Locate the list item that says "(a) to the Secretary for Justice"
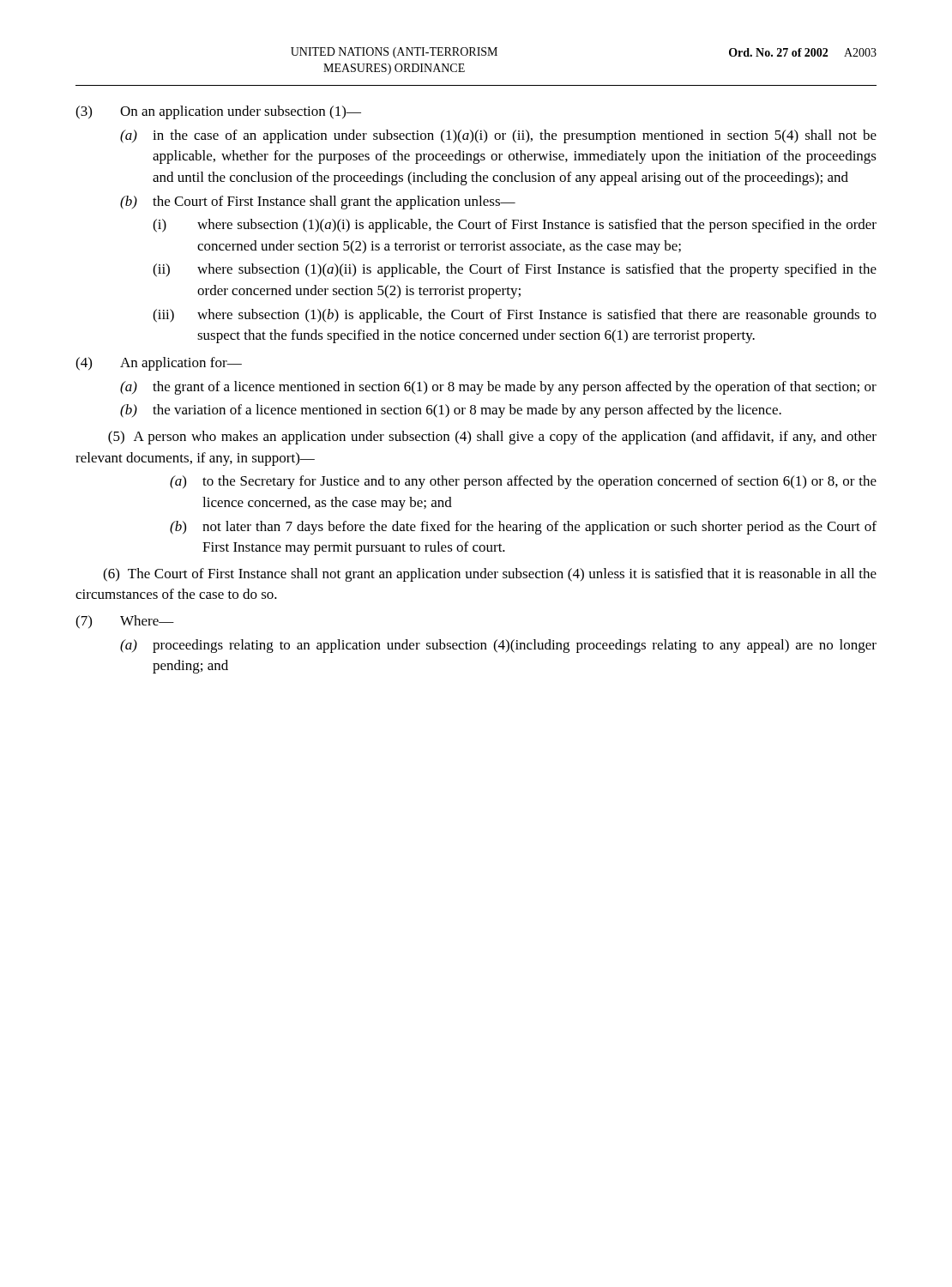This screenshot has width=952, height=1287. coord(523,492)
